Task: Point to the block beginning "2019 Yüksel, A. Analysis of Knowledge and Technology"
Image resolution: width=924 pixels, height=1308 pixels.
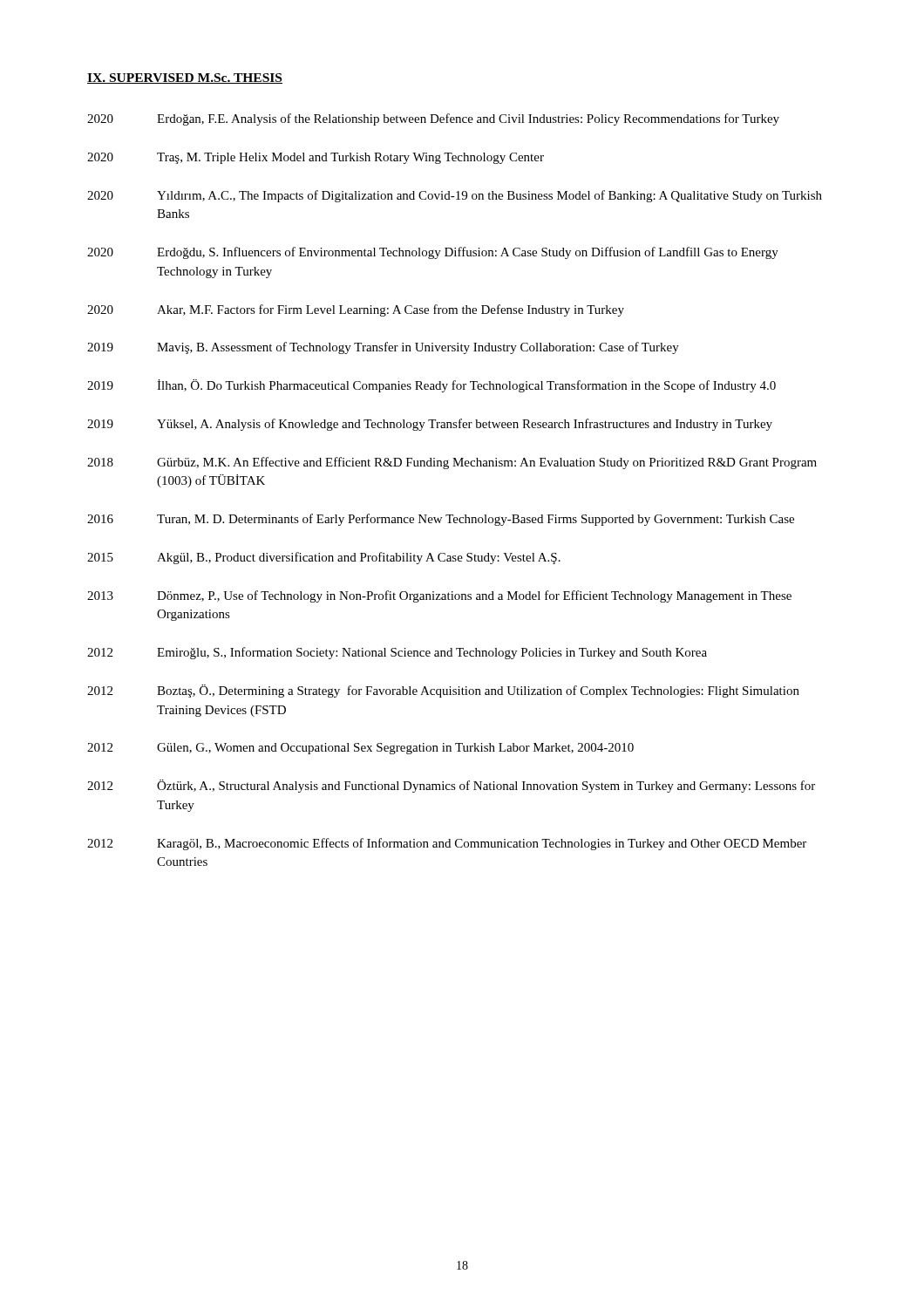Action: (462, 424)
